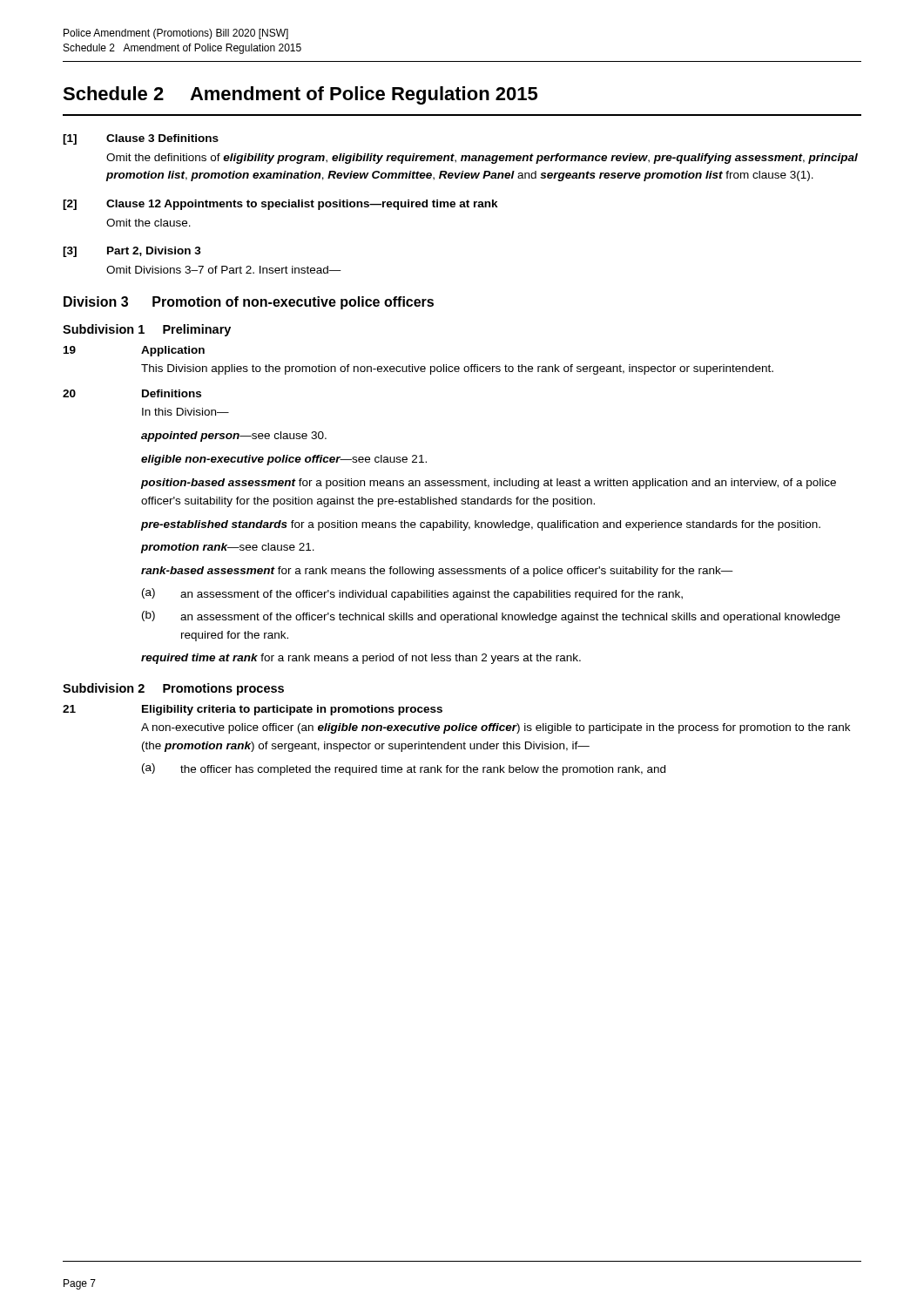Point to "Subdivision 2 Promotions process"

pos(174,688)
